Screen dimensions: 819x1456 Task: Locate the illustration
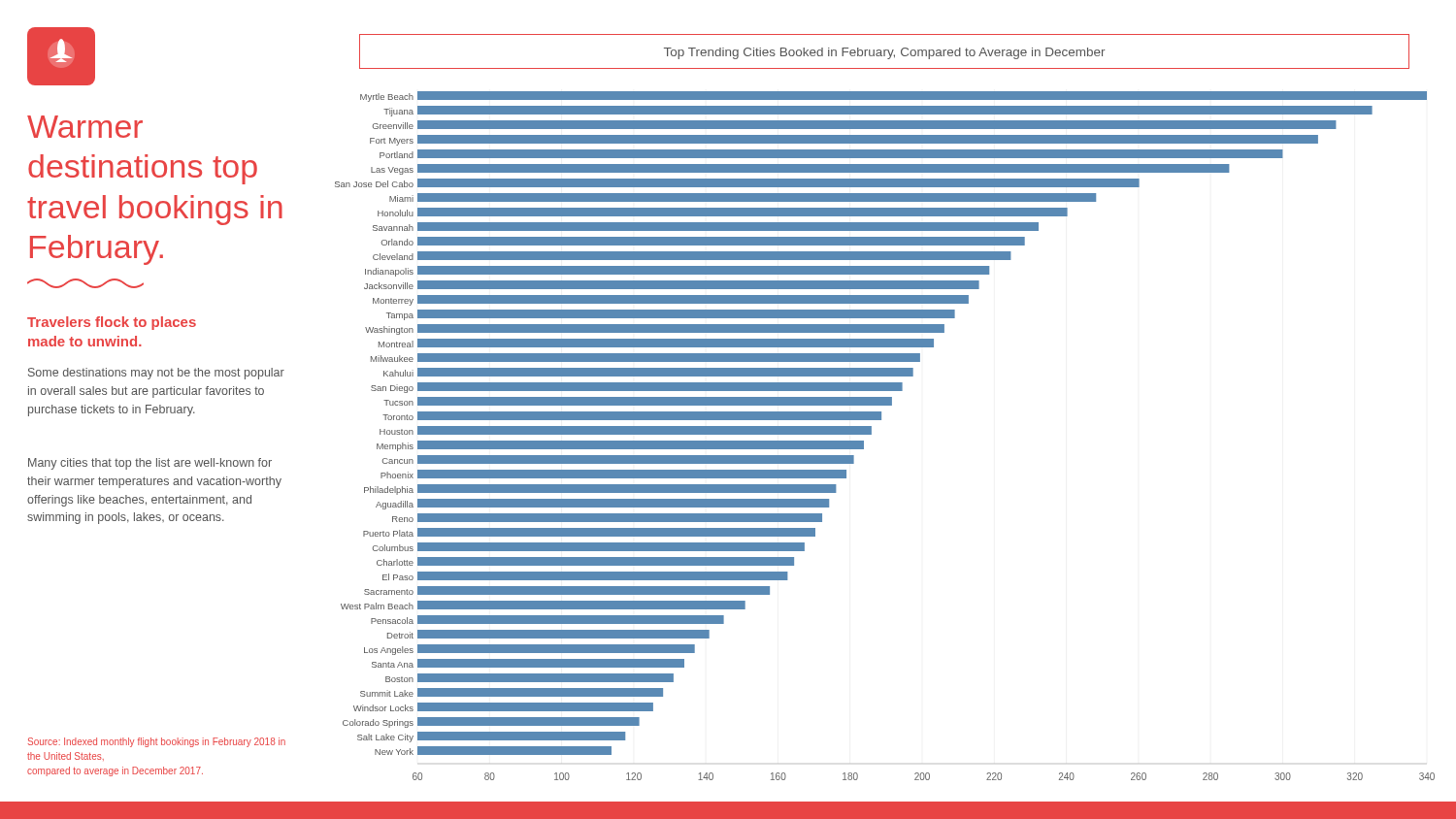[85, 285]
